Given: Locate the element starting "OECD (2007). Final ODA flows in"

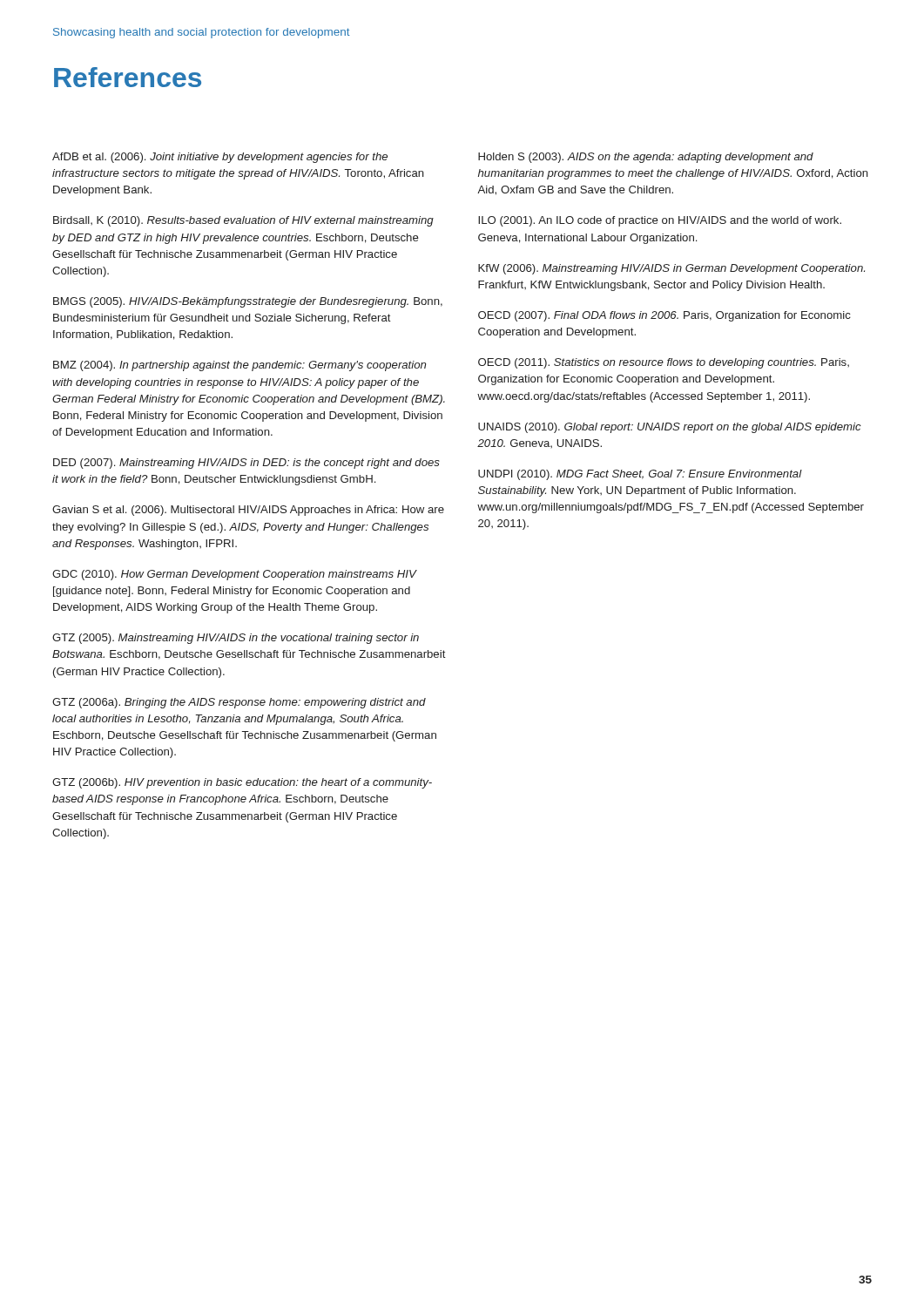Looking at the screenshot, I should pos(664,323).
